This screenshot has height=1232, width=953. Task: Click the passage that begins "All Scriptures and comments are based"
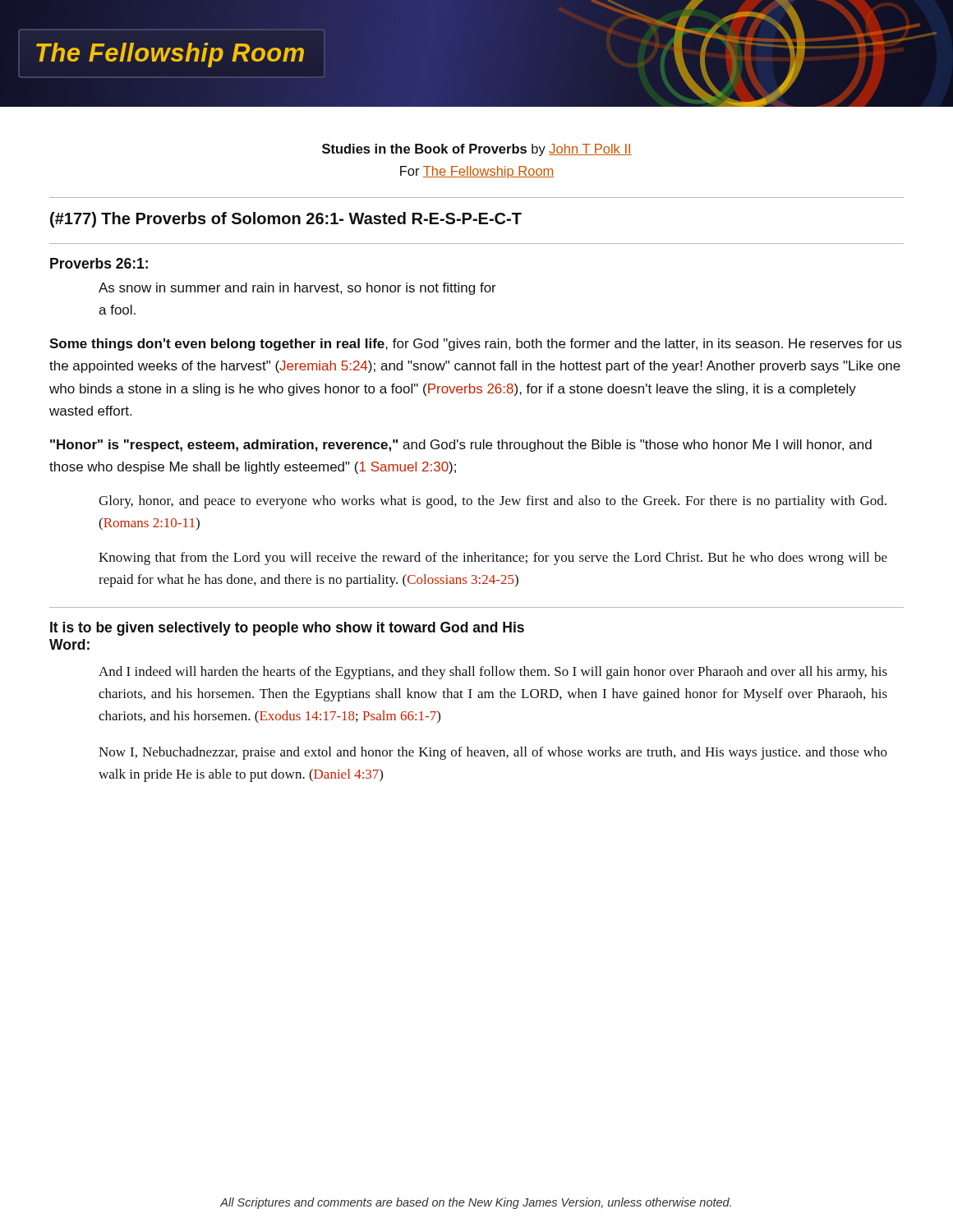(x=476, y=1202)
